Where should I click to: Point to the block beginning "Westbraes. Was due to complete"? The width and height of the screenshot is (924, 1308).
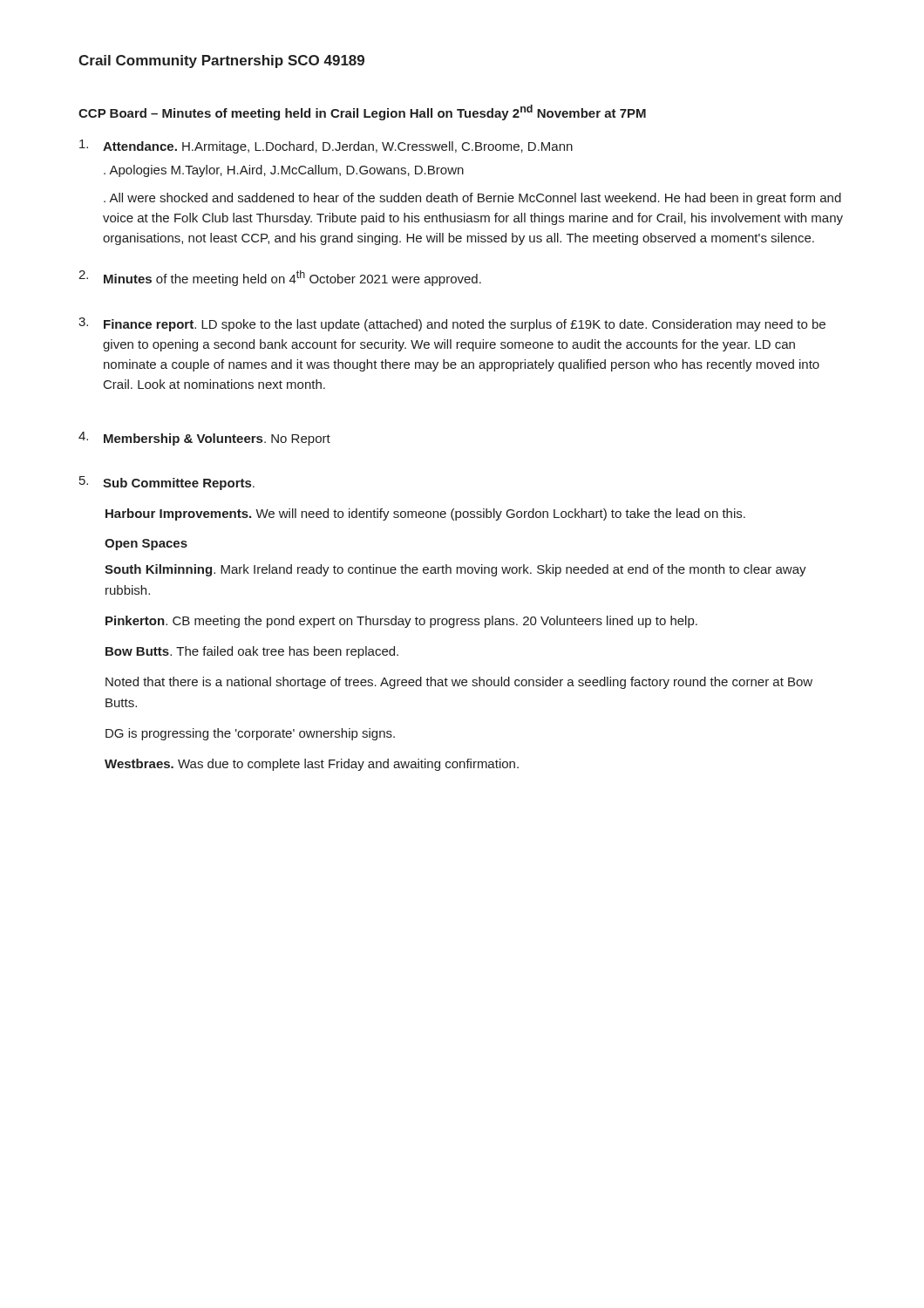click(312, 763)
